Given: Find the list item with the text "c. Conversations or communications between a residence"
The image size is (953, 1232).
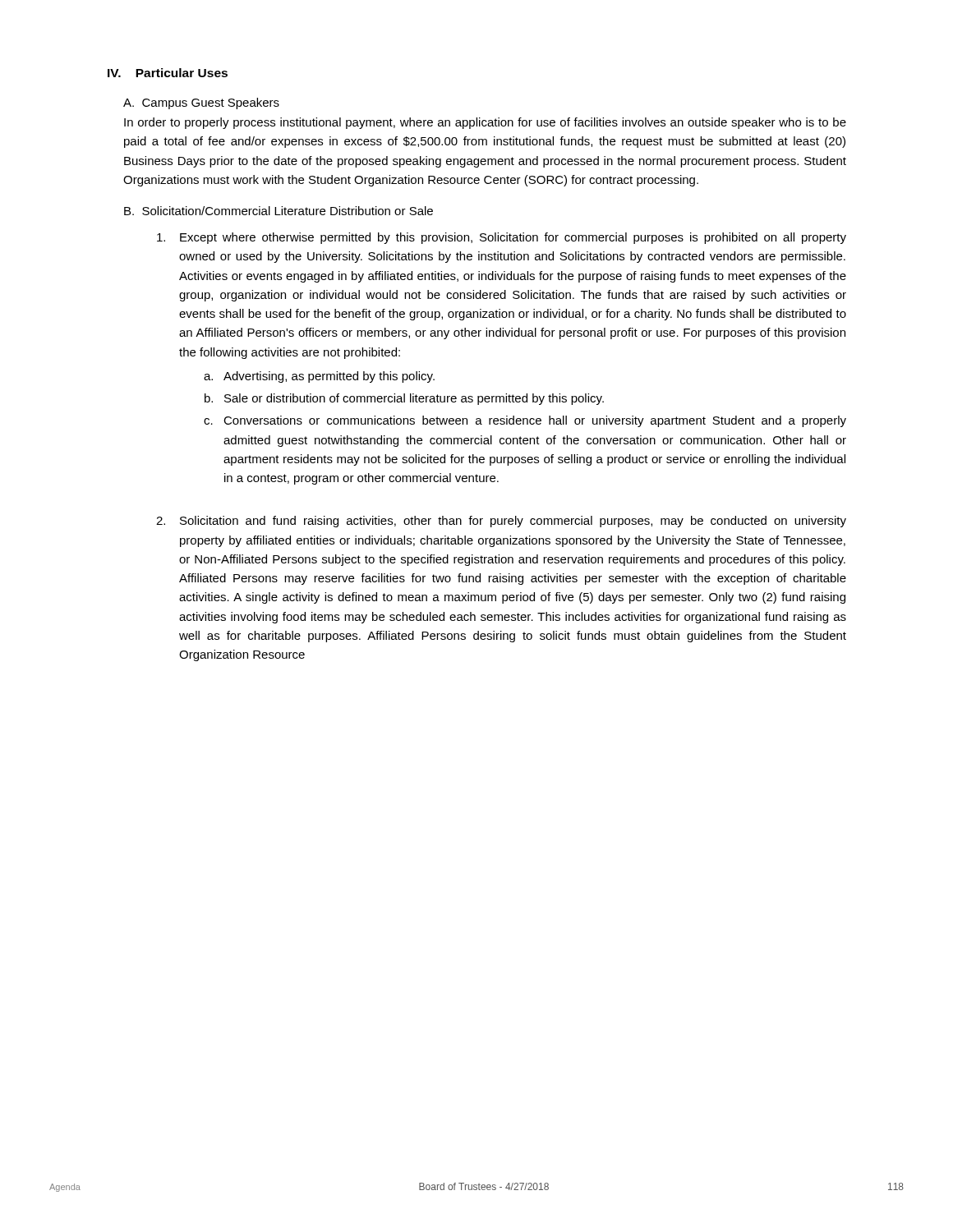Looking at the screenshot, I should pyautogui.click(x=525, y=449).
